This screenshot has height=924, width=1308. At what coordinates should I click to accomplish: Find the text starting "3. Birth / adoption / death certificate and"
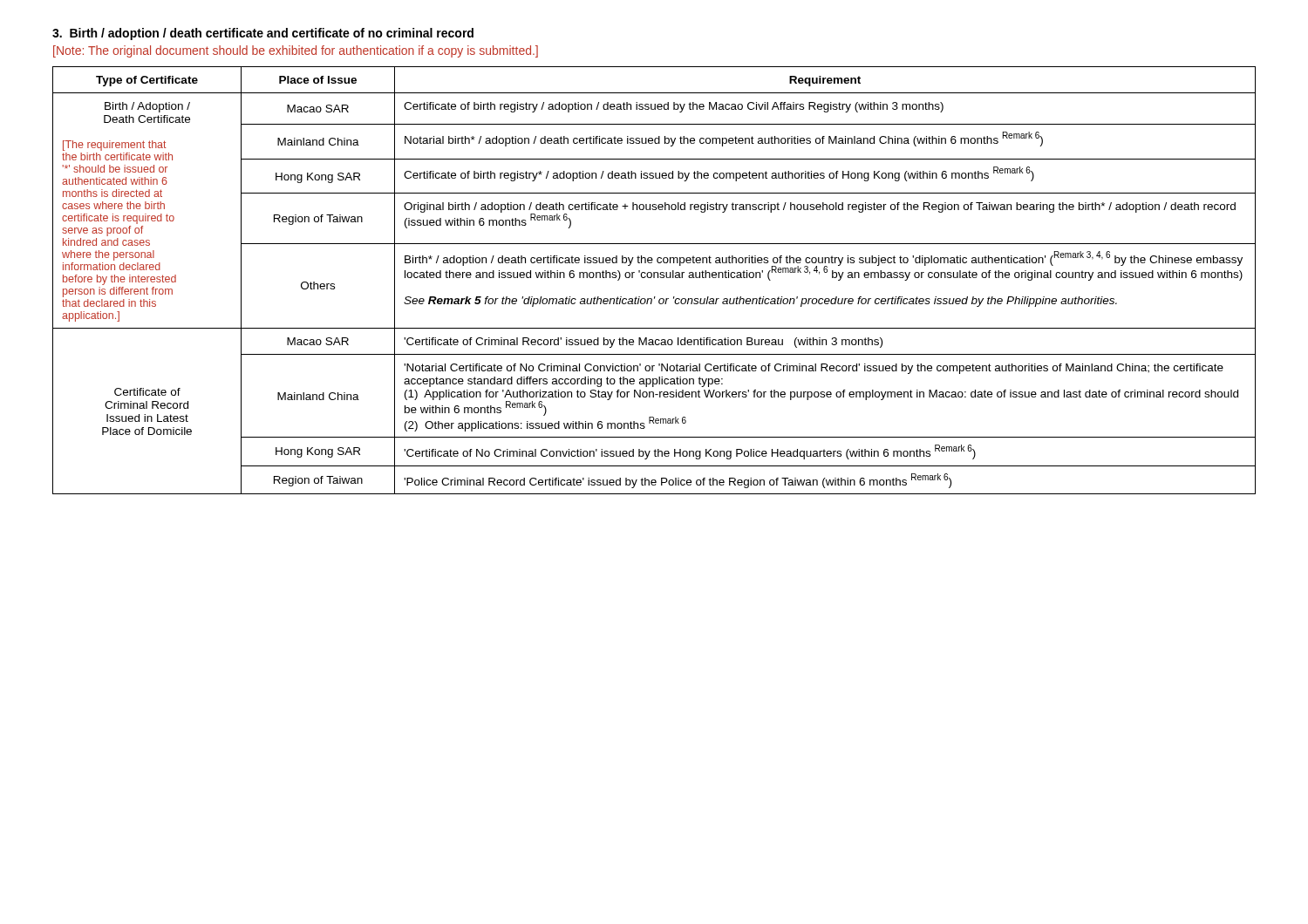pyautogui.click(x=263, y=33)
